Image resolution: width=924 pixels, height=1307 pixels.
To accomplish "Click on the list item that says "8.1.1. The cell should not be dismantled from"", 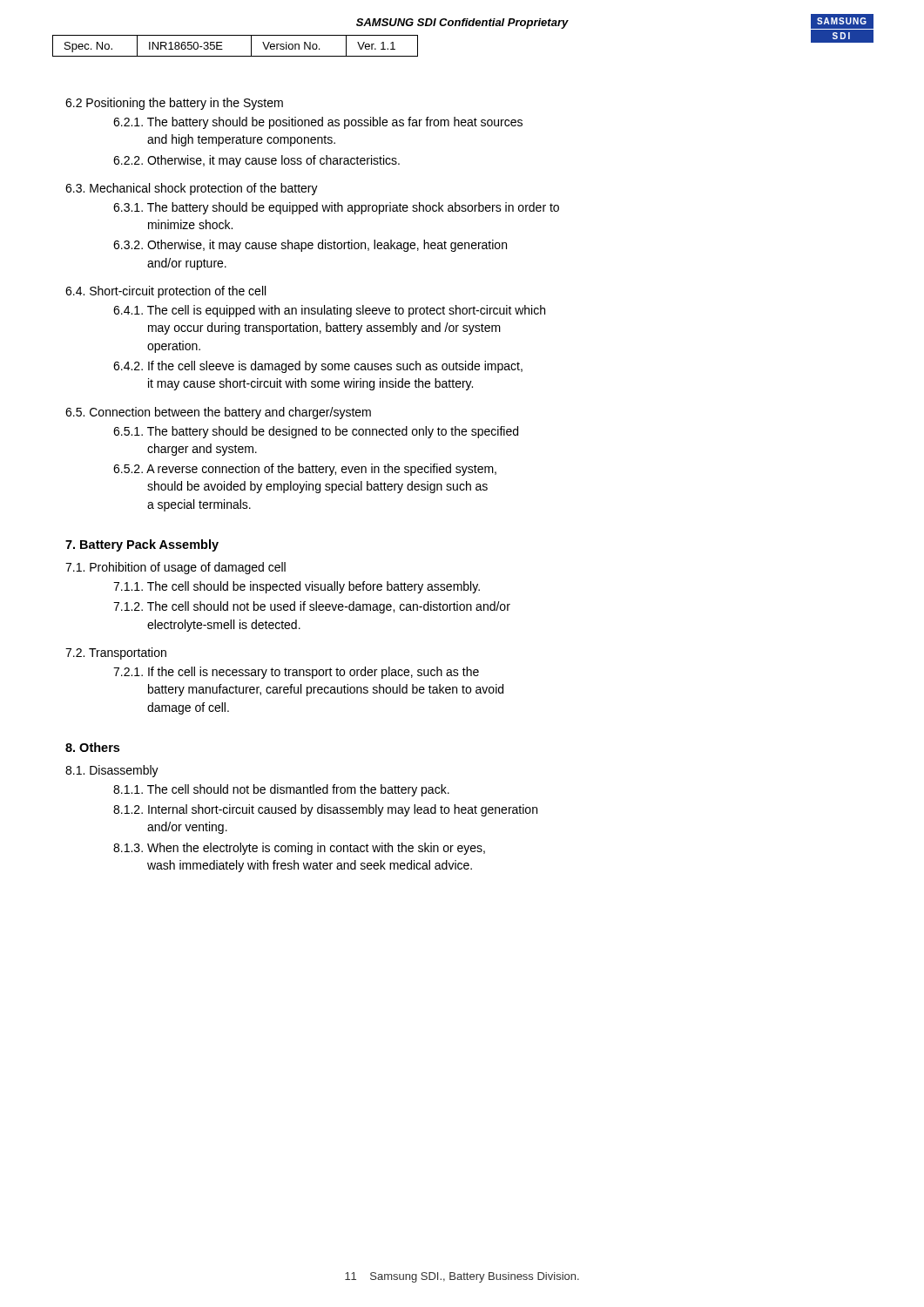I will (x=281, y=789).
